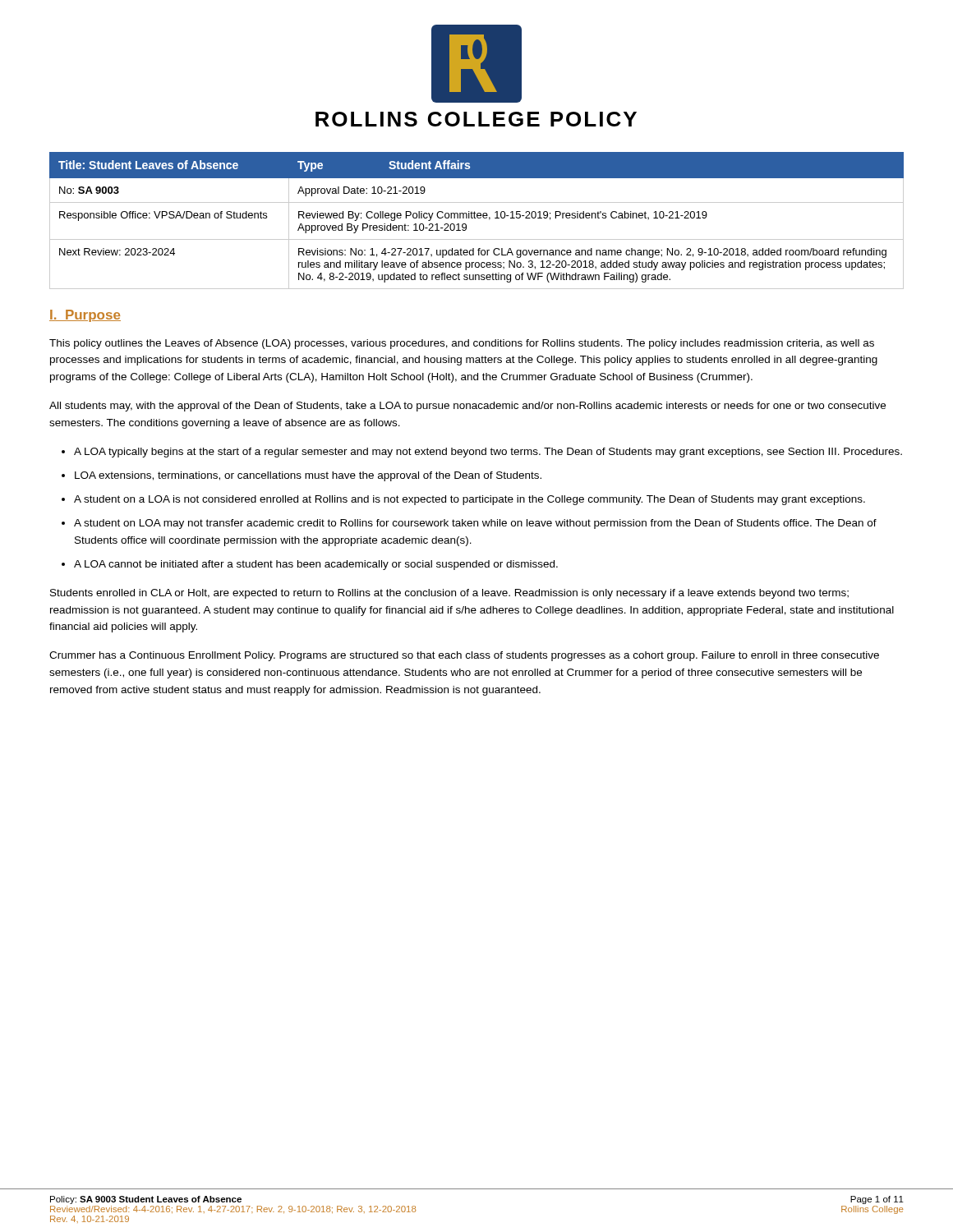Point to the block beginning "A student on a LOA is not considered"
The height and width of the screenshot is (1232, 953).
pyautogui.click(x=489, y=500)
